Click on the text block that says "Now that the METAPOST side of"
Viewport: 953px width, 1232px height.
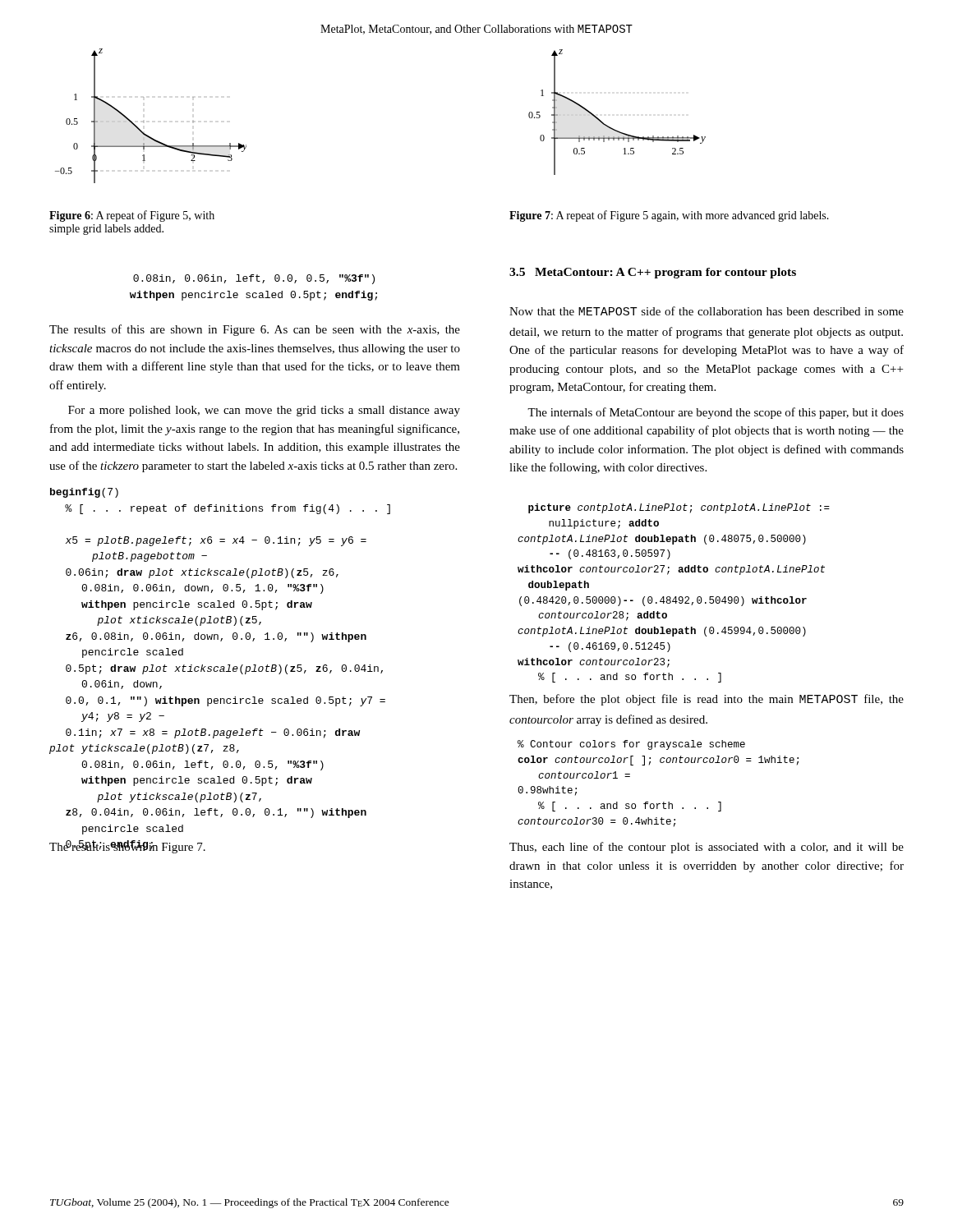[x=707, y=389]
